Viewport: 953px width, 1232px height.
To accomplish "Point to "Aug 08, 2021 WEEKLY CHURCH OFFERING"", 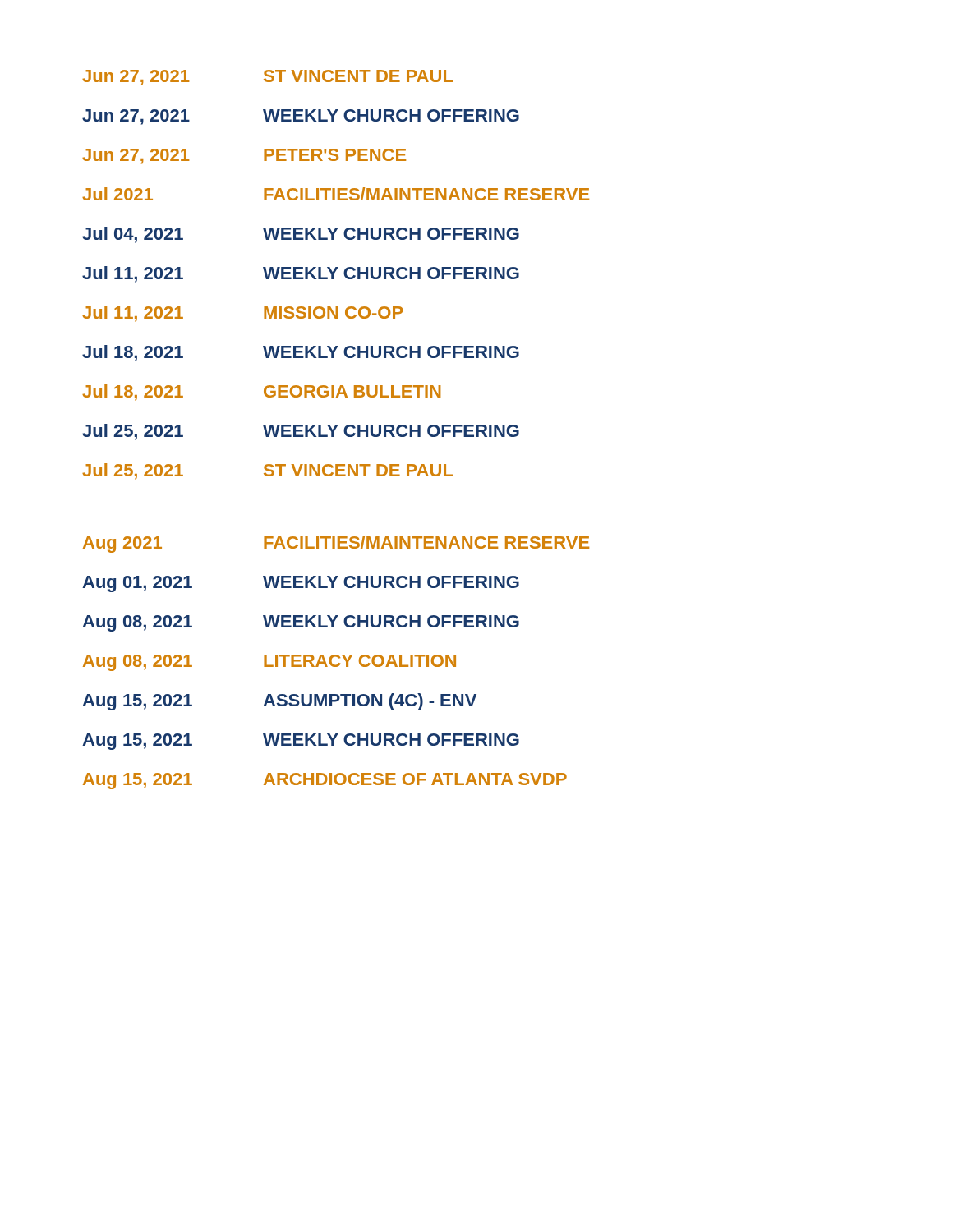I will pos(301,622).
